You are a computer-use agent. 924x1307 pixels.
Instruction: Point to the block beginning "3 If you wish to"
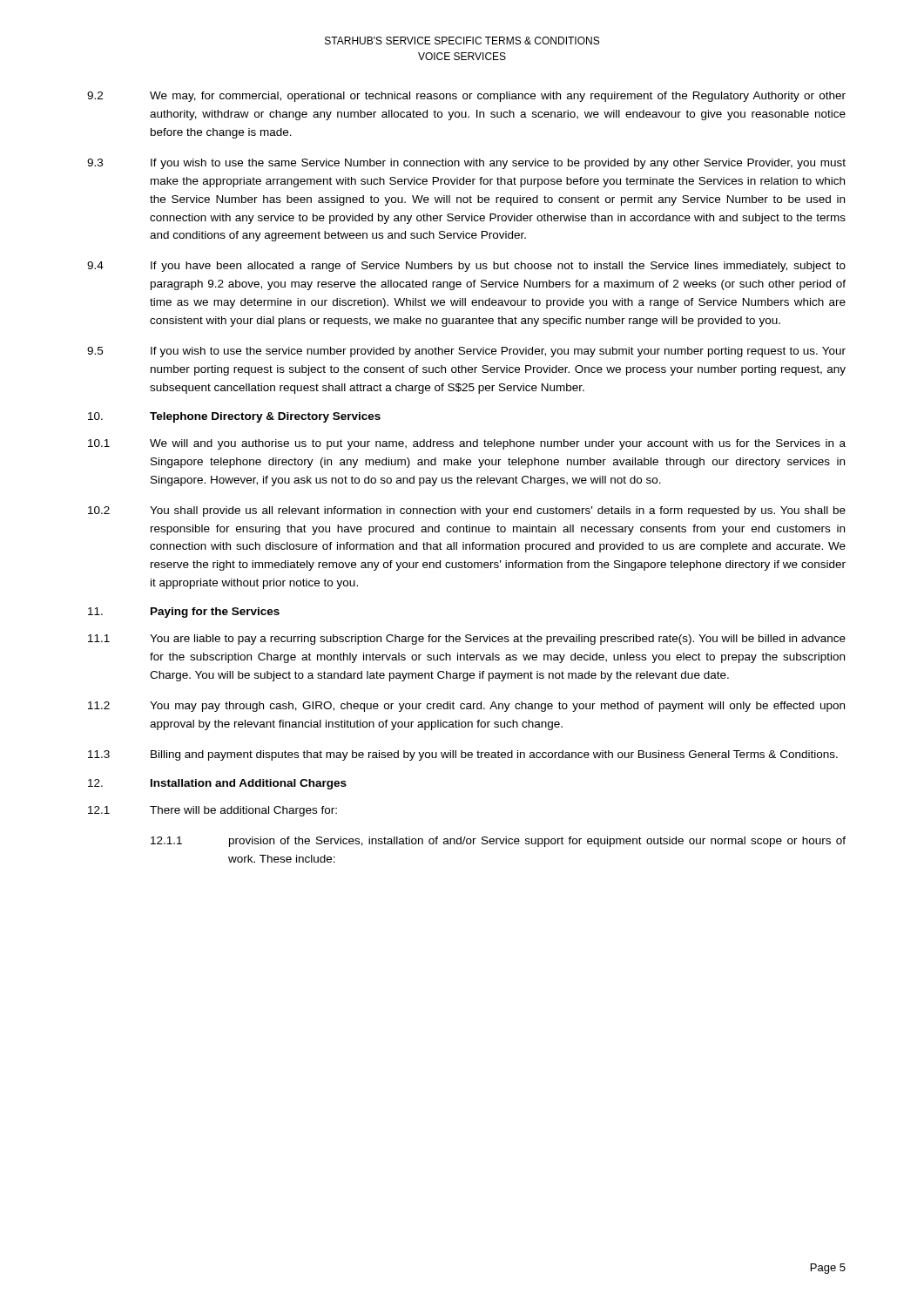(x=466, y=200)
